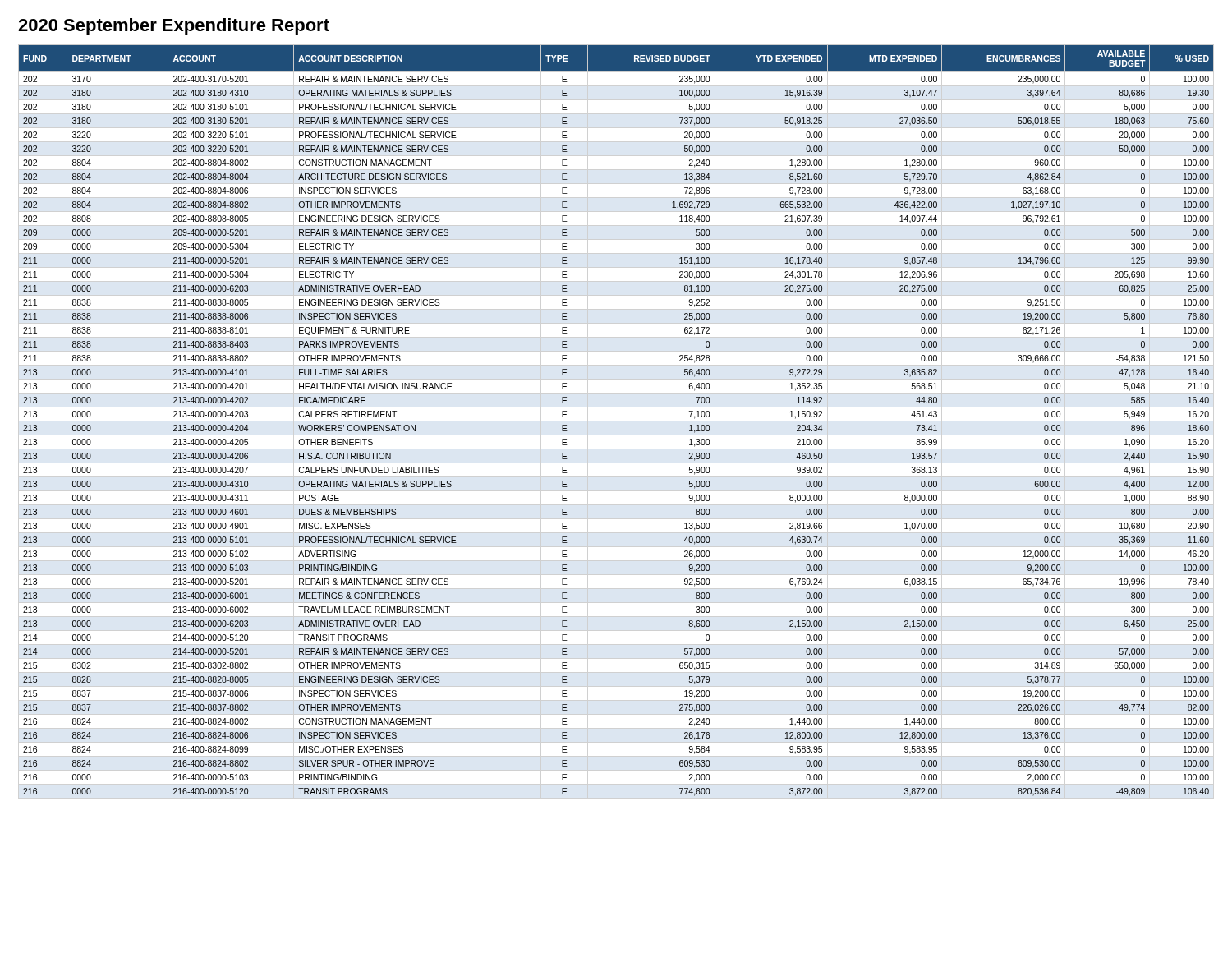The width and height of the screenshot is (1232, 953).
Task: Locate the table with the text "INSPECTION SERVICES"
Action: (616, 421)
